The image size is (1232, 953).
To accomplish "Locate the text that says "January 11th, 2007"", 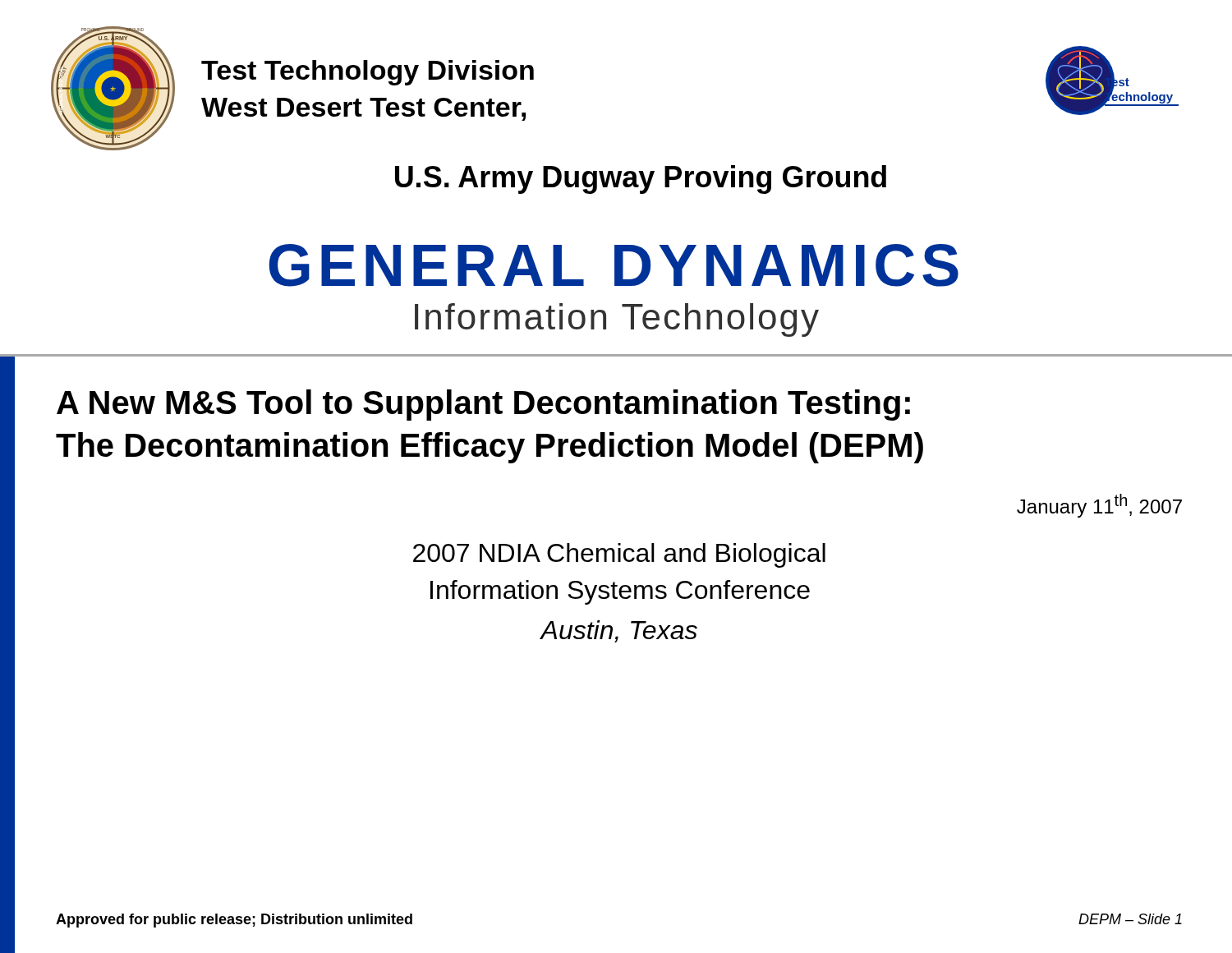I will click(1100, 504).
